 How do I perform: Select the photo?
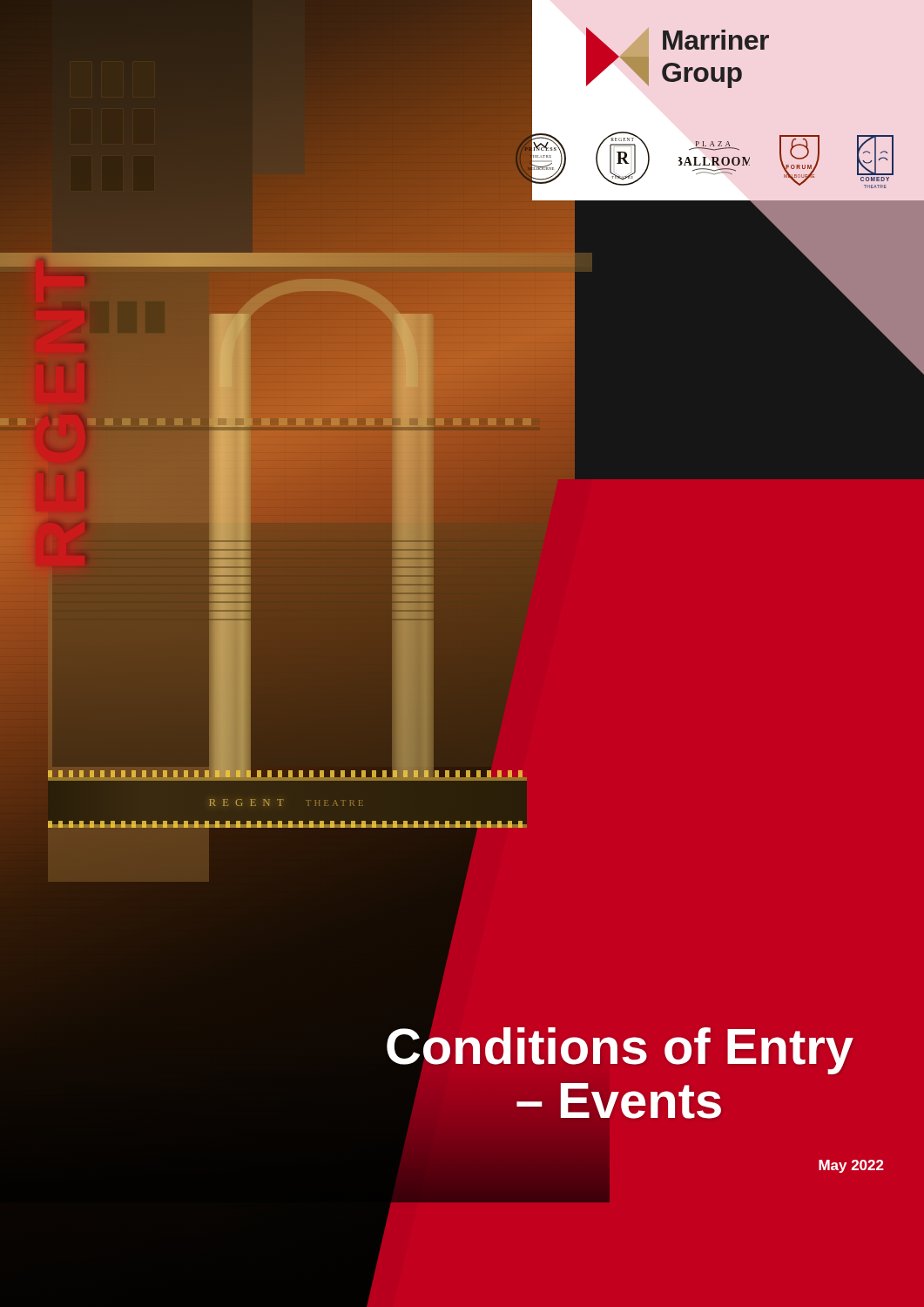click(462, 654)
